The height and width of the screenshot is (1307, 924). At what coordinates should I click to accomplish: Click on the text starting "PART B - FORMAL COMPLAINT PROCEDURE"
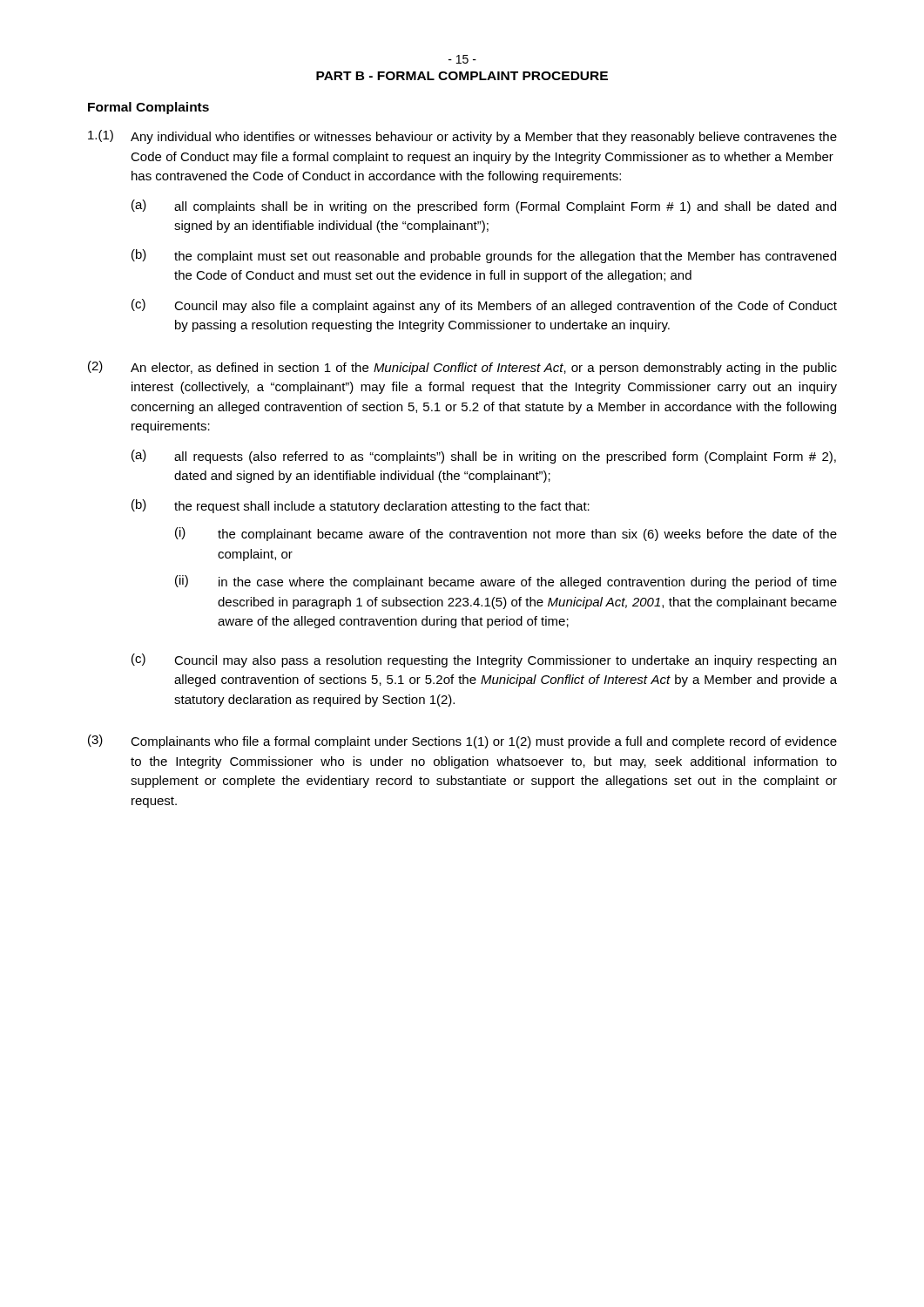(462, 75)
